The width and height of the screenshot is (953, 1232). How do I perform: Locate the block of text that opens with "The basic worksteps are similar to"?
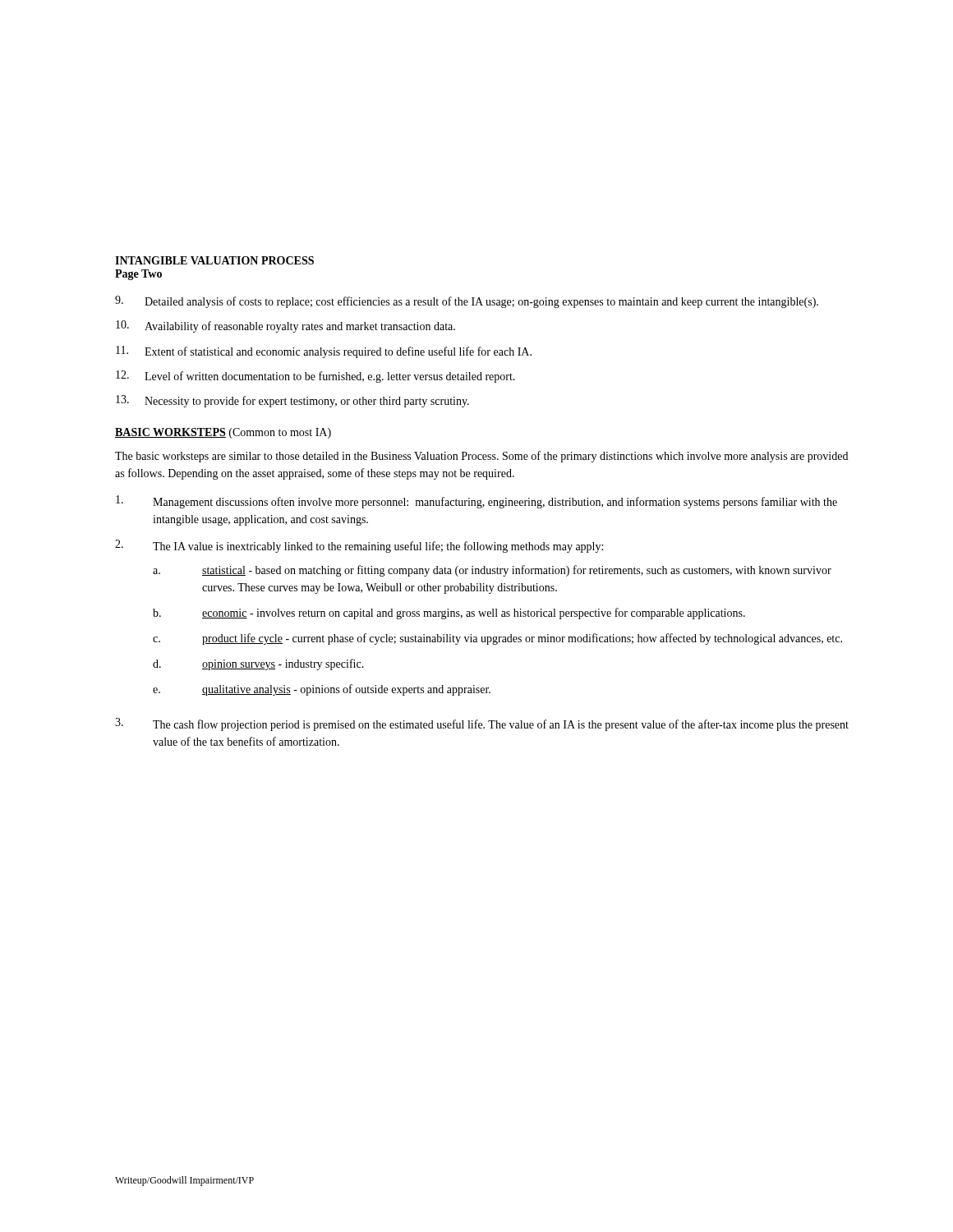pyautogui.click(x=482, y=465)
